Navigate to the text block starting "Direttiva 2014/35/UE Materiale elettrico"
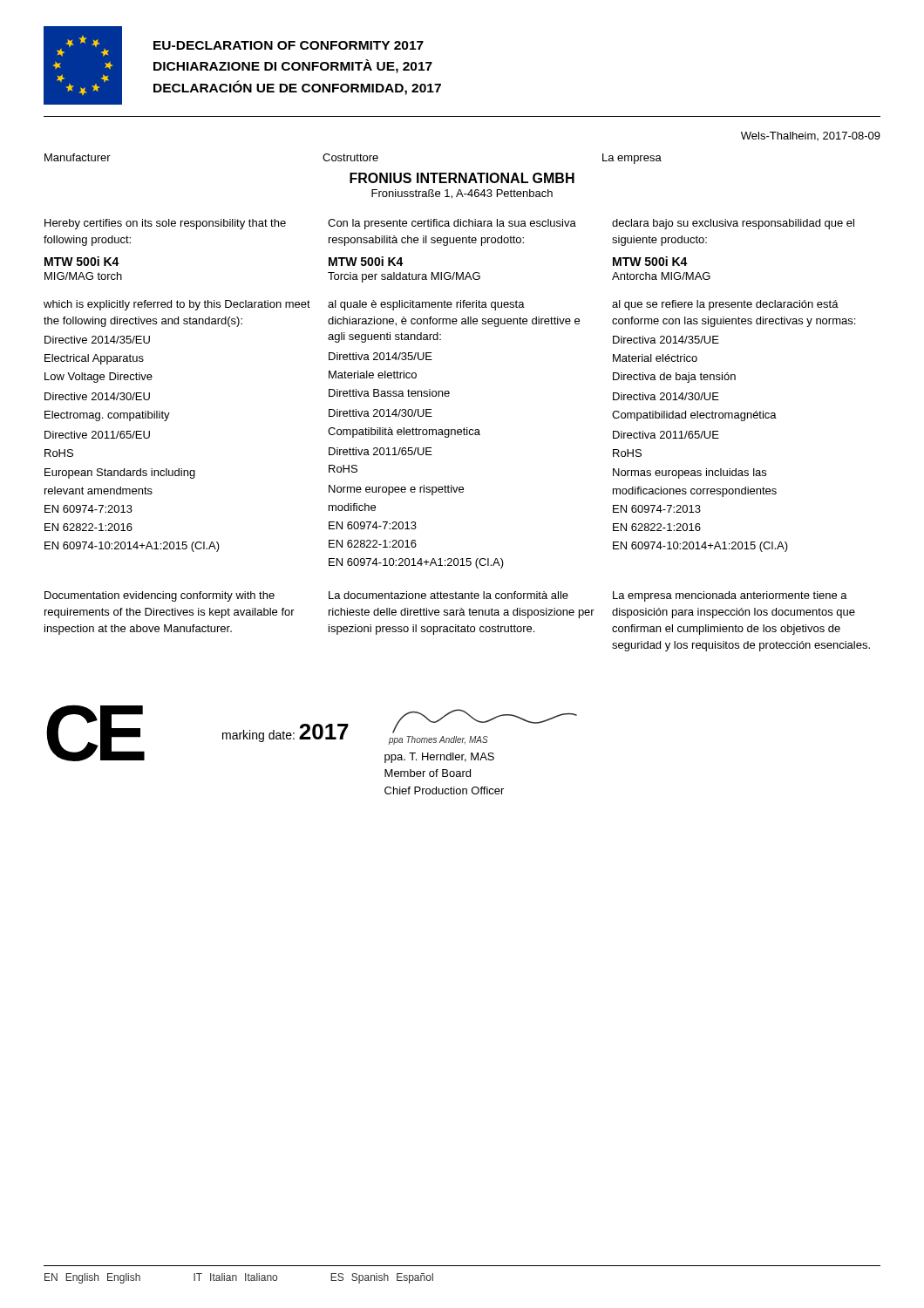 coord(380,356)
